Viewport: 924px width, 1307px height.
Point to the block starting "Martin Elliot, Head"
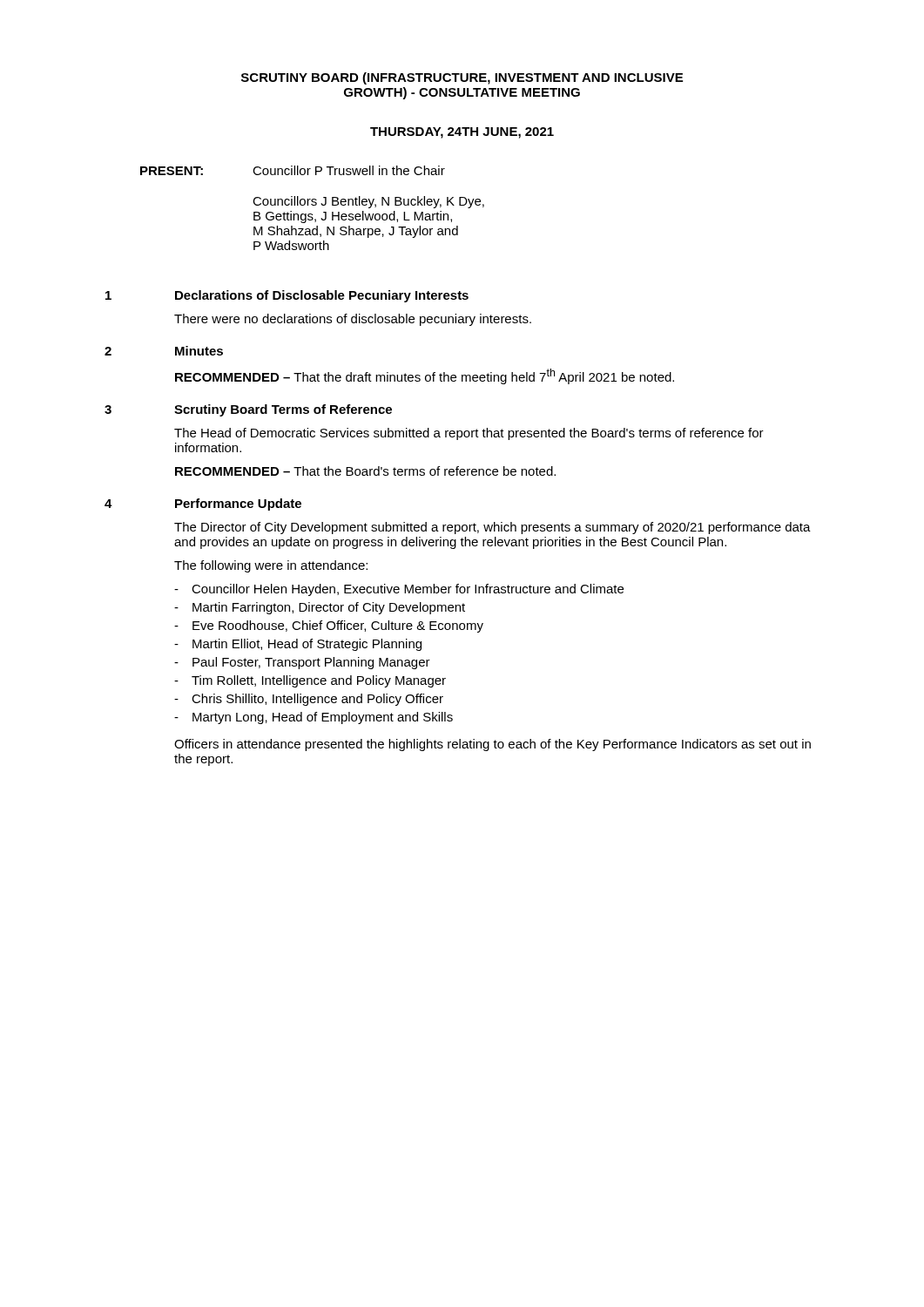pyautogui.click(x=307, y=644)
